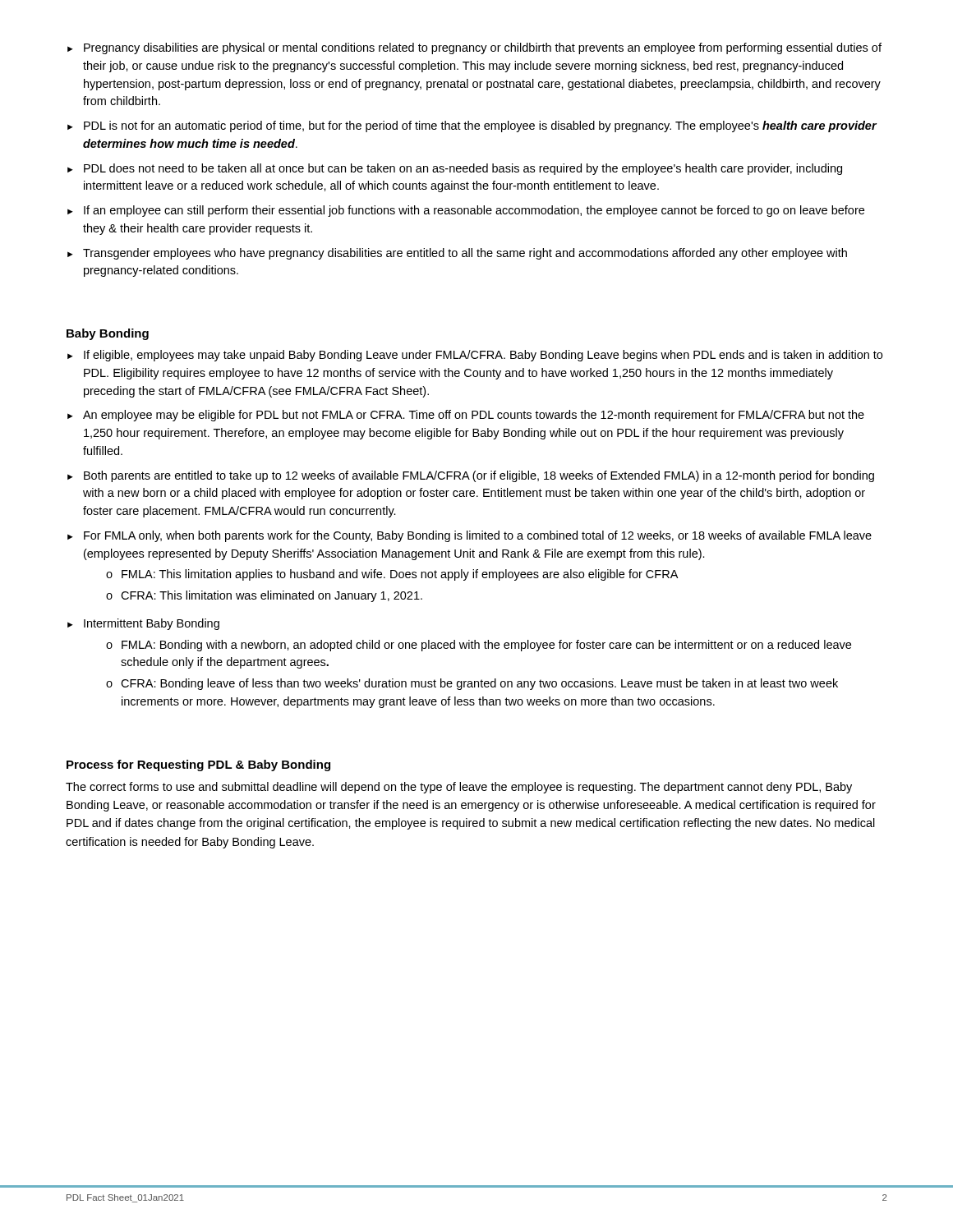Find the region starting "► Pregnancy disabilities"

[x=476, y=75]
